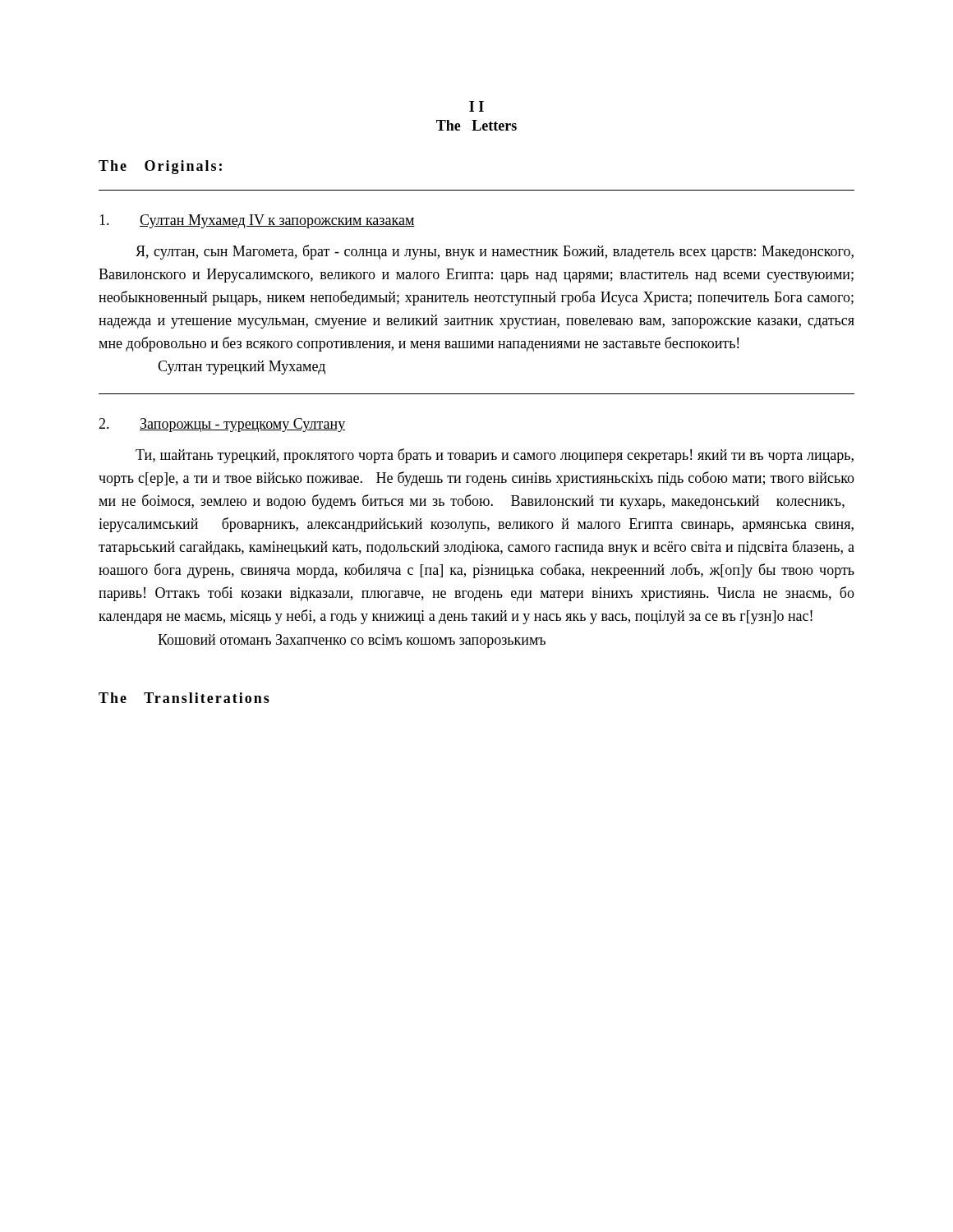Navigate to the region starting "2. Запорожцы - турецкому"
The height and width of the screenshot is (1232, 953).
[222, 425]
